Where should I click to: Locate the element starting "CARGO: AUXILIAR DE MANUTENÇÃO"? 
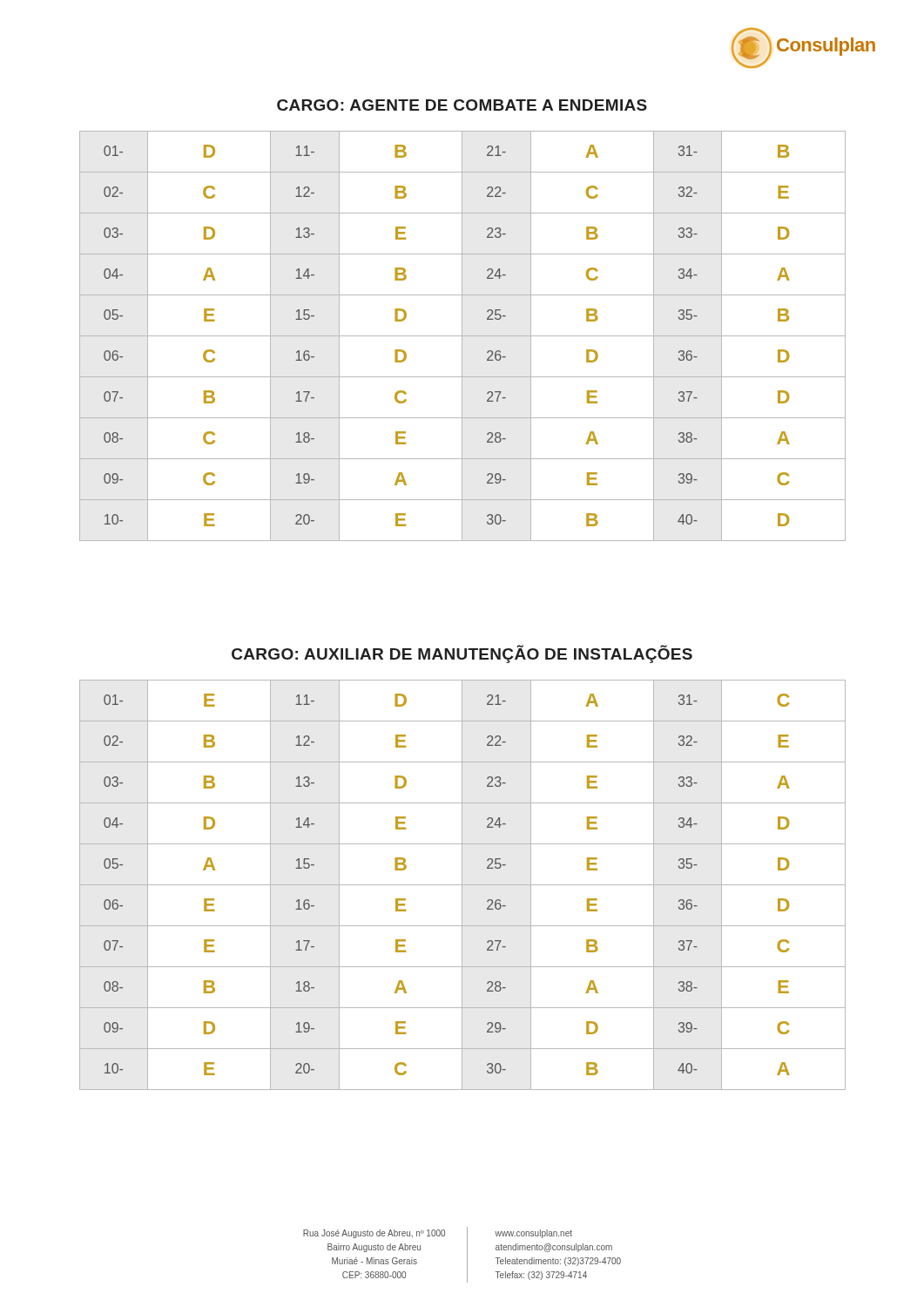point(462,654)
